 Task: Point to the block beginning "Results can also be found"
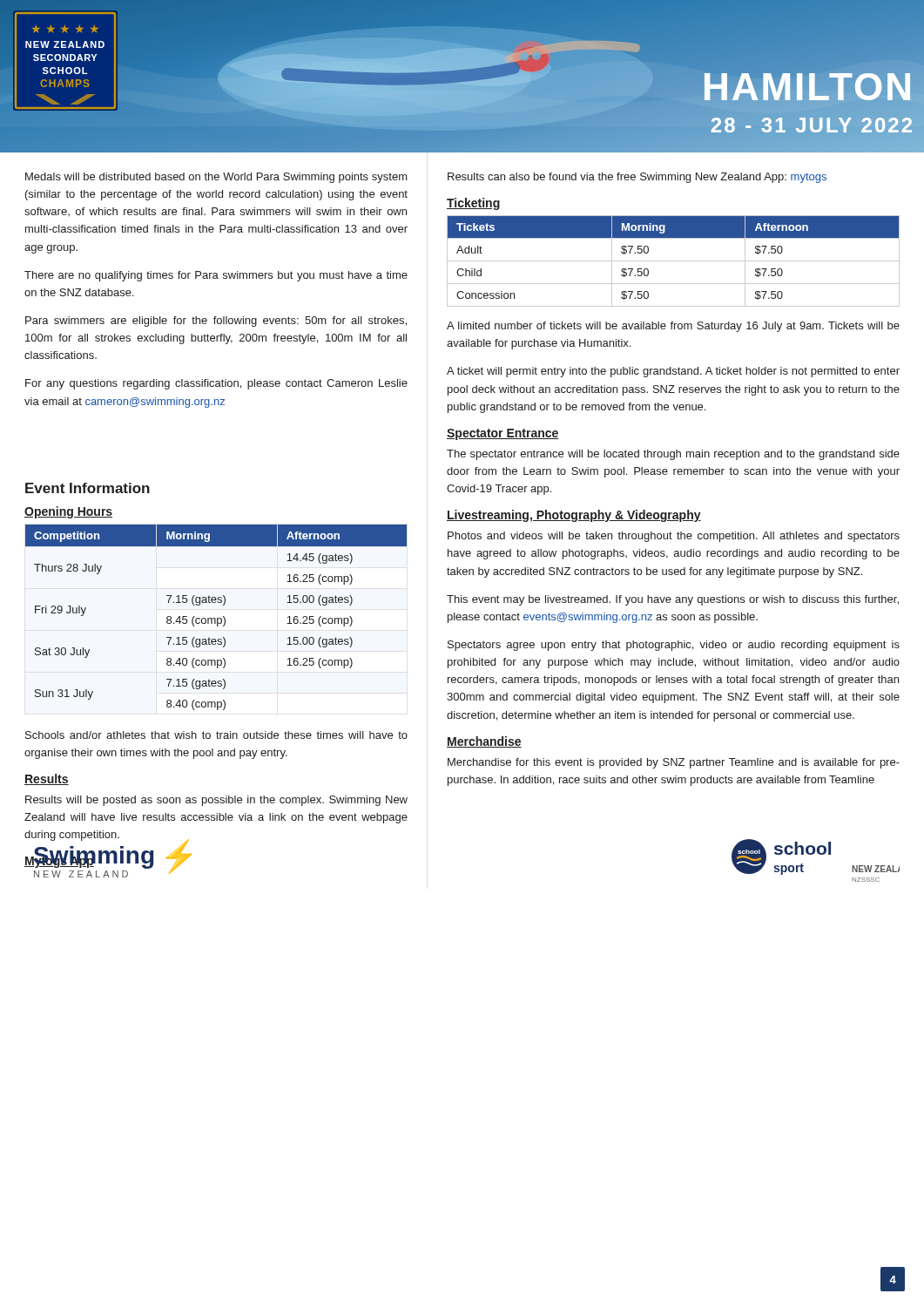[x=673, y=177]
